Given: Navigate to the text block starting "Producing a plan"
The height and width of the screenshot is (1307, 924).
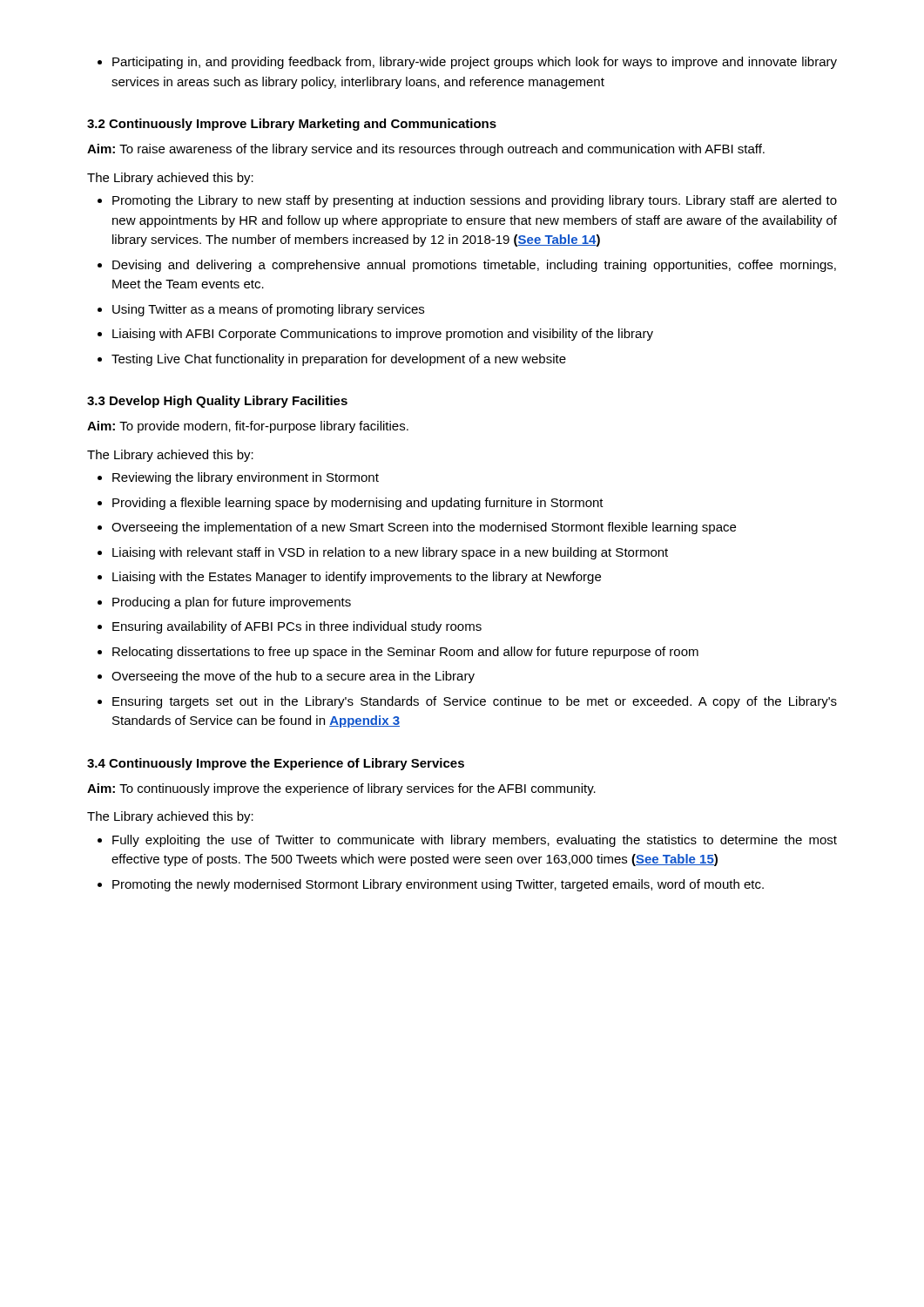Looking at the screenshot, I should pyautogui.click(x=224, y=603).
